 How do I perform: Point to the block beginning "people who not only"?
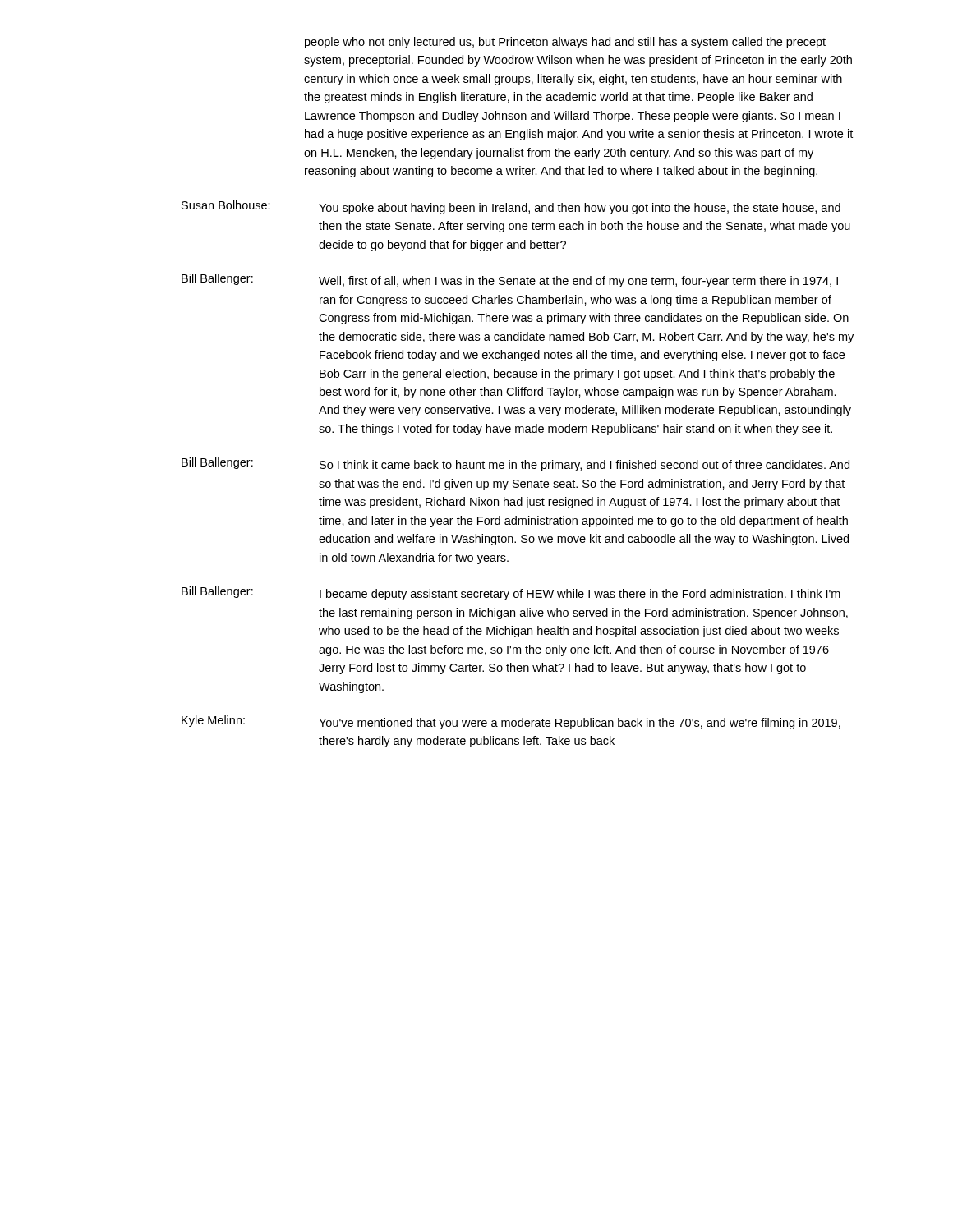tap(518, 107)
